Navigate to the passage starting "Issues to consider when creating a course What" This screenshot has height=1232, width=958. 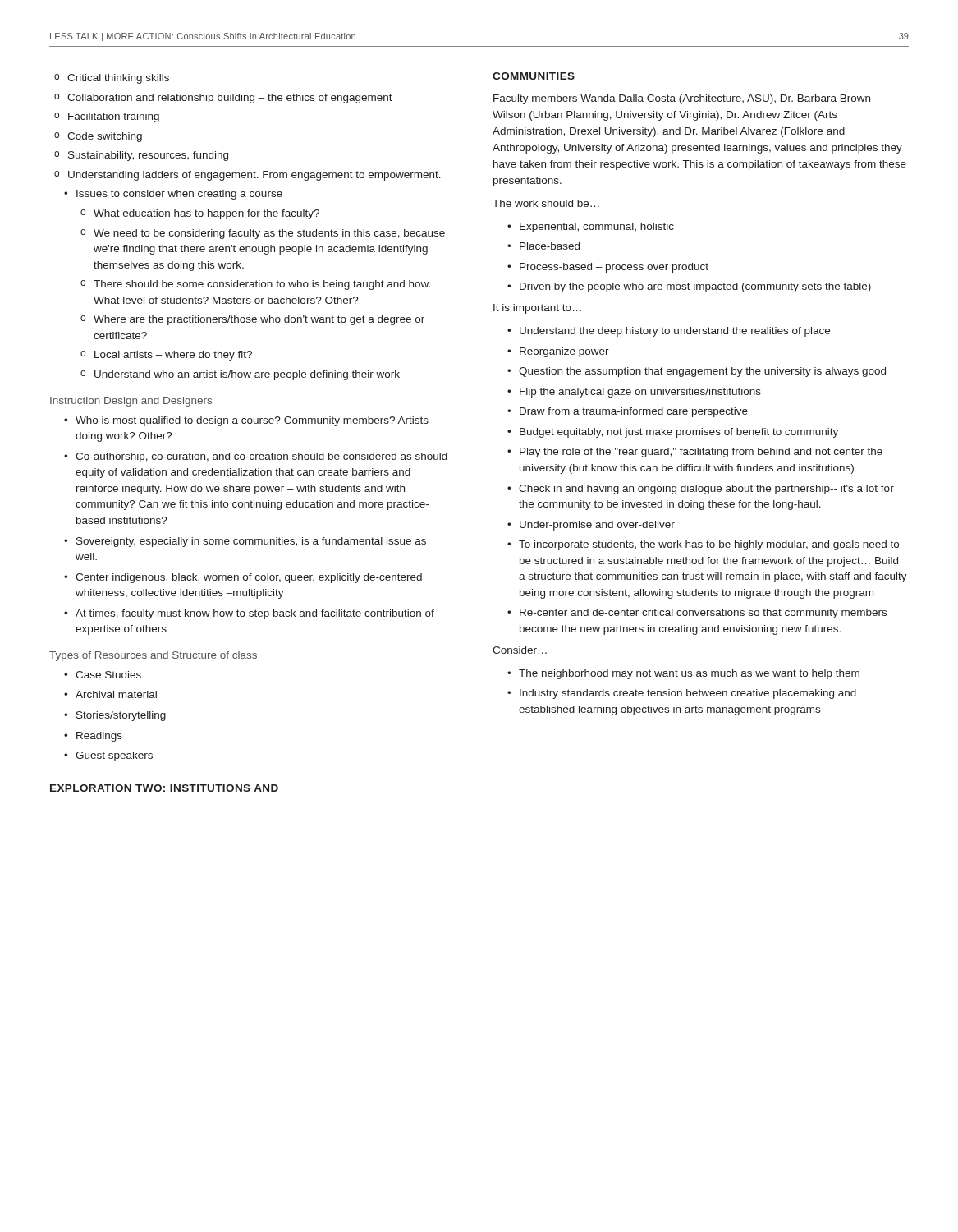click(263, 285)
